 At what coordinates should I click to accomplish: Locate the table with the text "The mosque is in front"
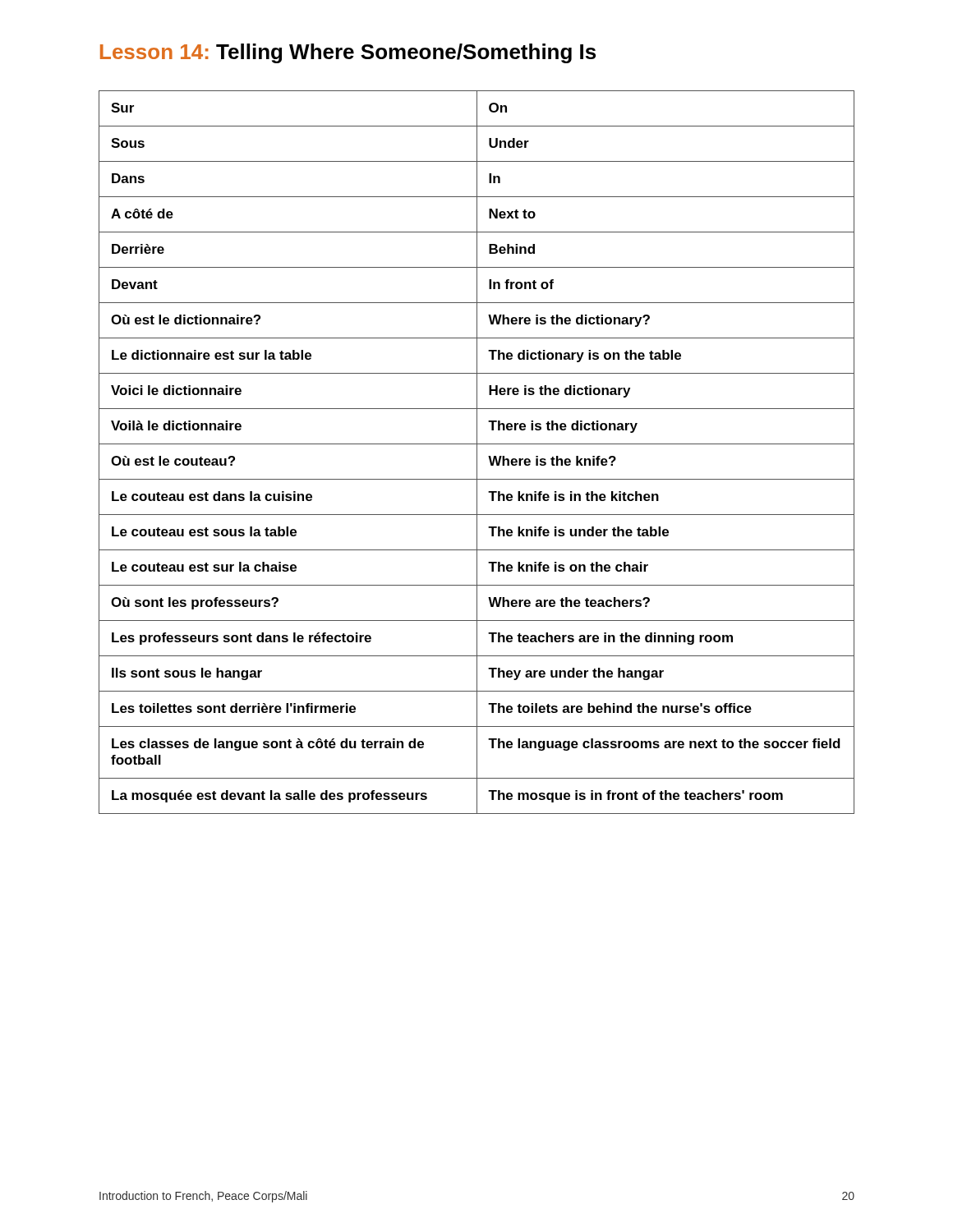476,452
